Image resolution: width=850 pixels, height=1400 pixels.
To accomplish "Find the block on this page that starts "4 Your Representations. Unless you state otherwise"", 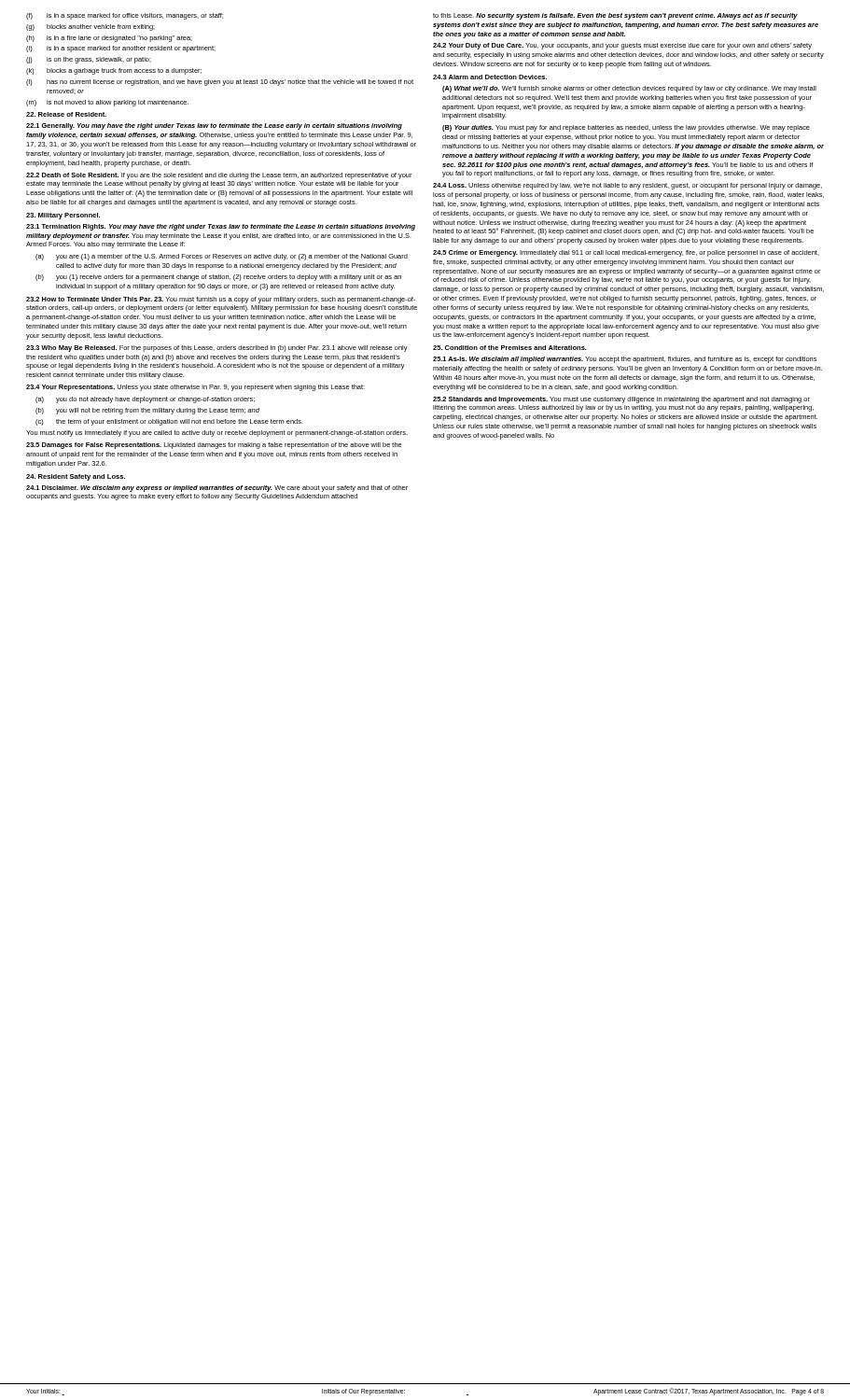I will [x=196, y=387].
